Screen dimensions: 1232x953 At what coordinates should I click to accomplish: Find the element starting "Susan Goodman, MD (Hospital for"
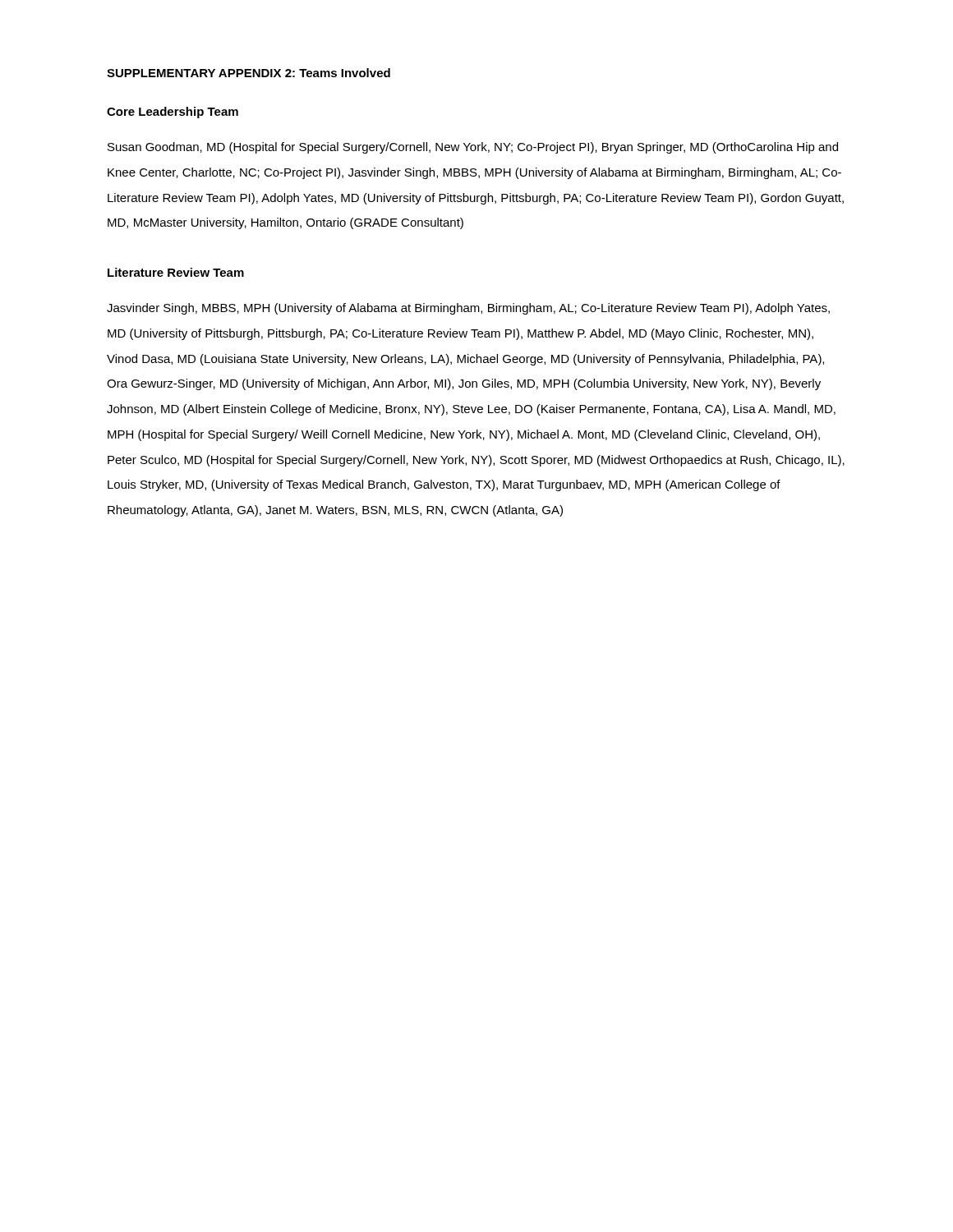(476, 184)
